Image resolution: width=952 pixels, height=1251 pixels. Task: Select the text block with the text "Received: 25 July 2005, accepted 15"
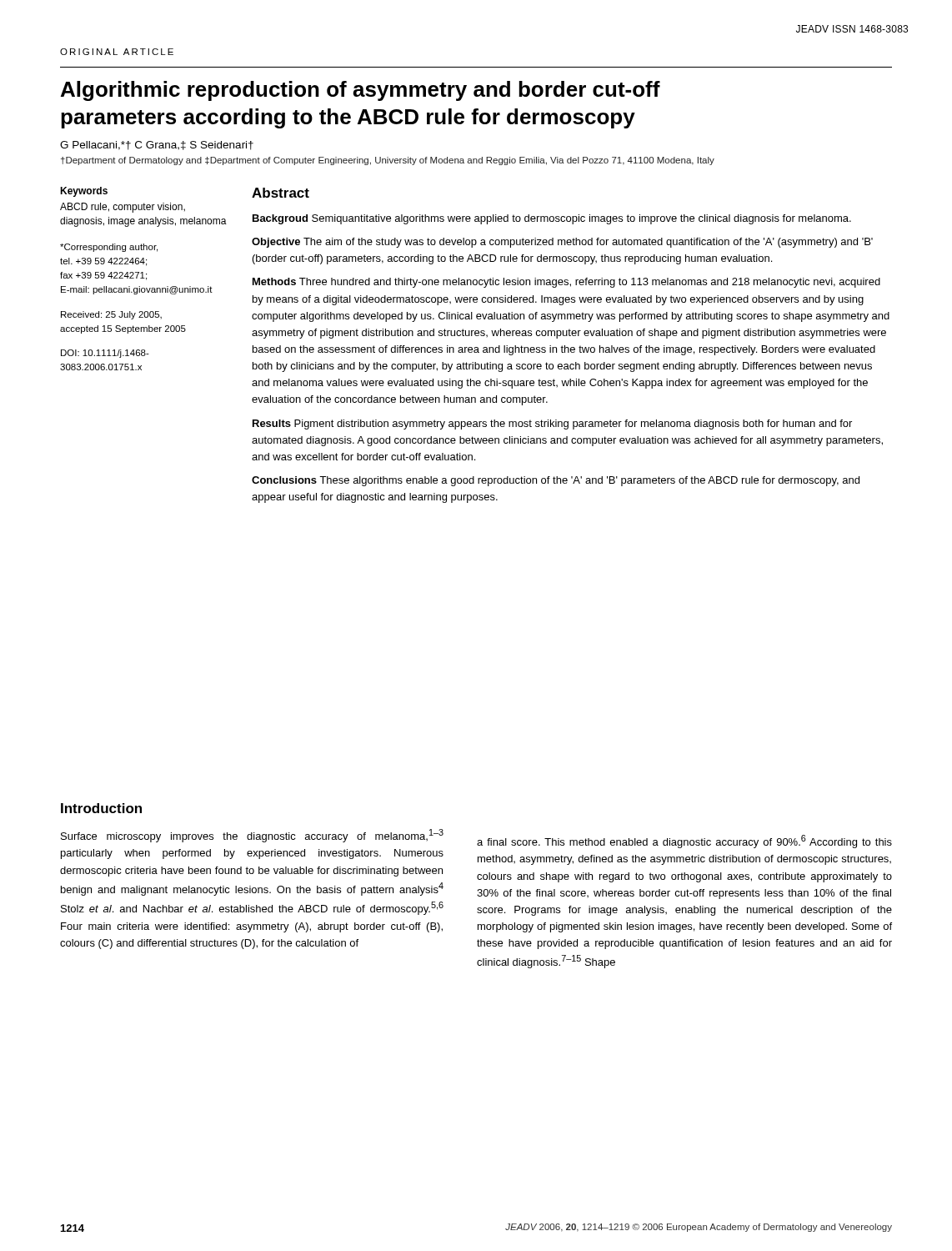click(123, 321)
